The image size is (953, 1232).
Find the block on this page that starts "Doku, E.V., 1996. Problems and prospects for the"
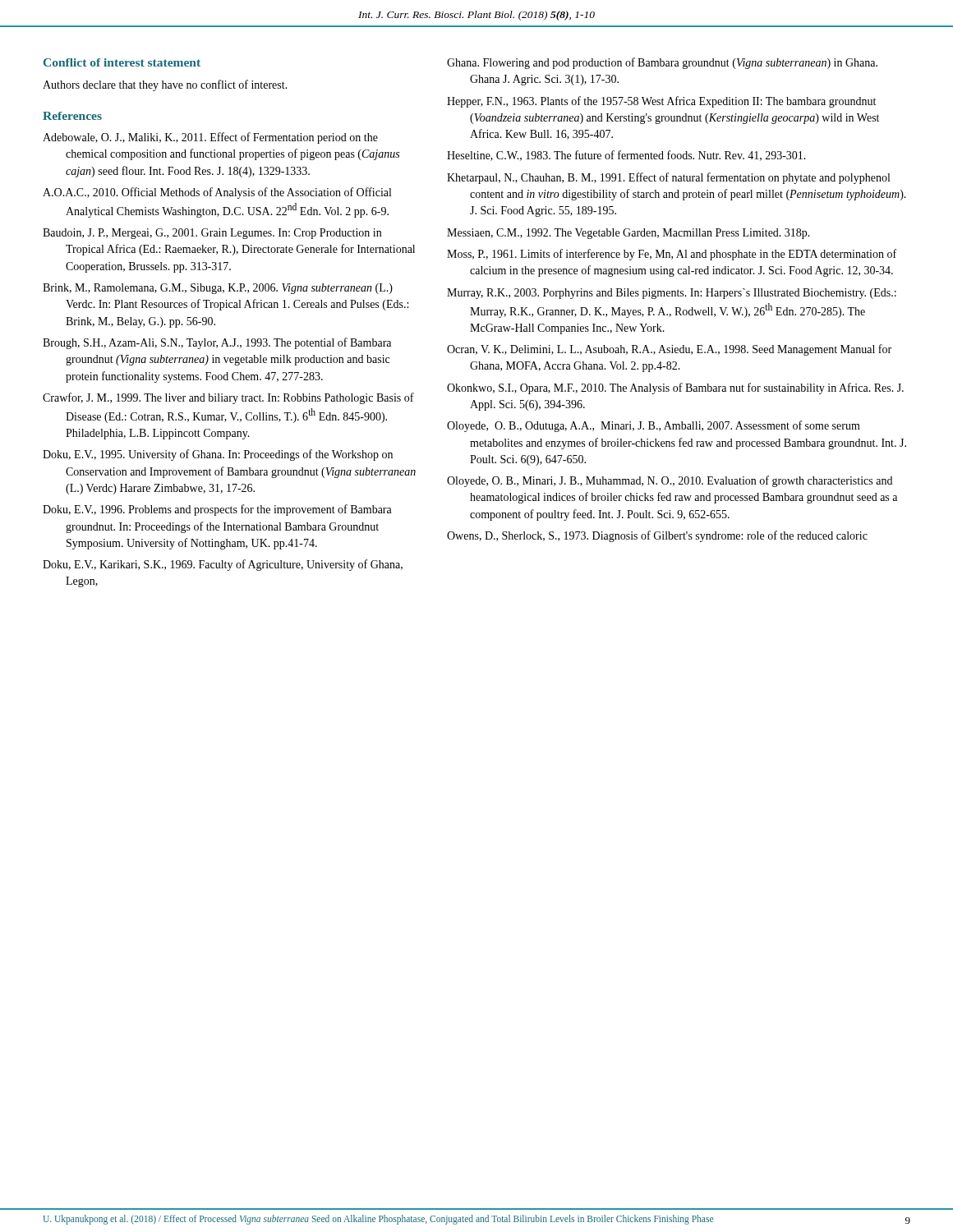[x=217, y=526]
